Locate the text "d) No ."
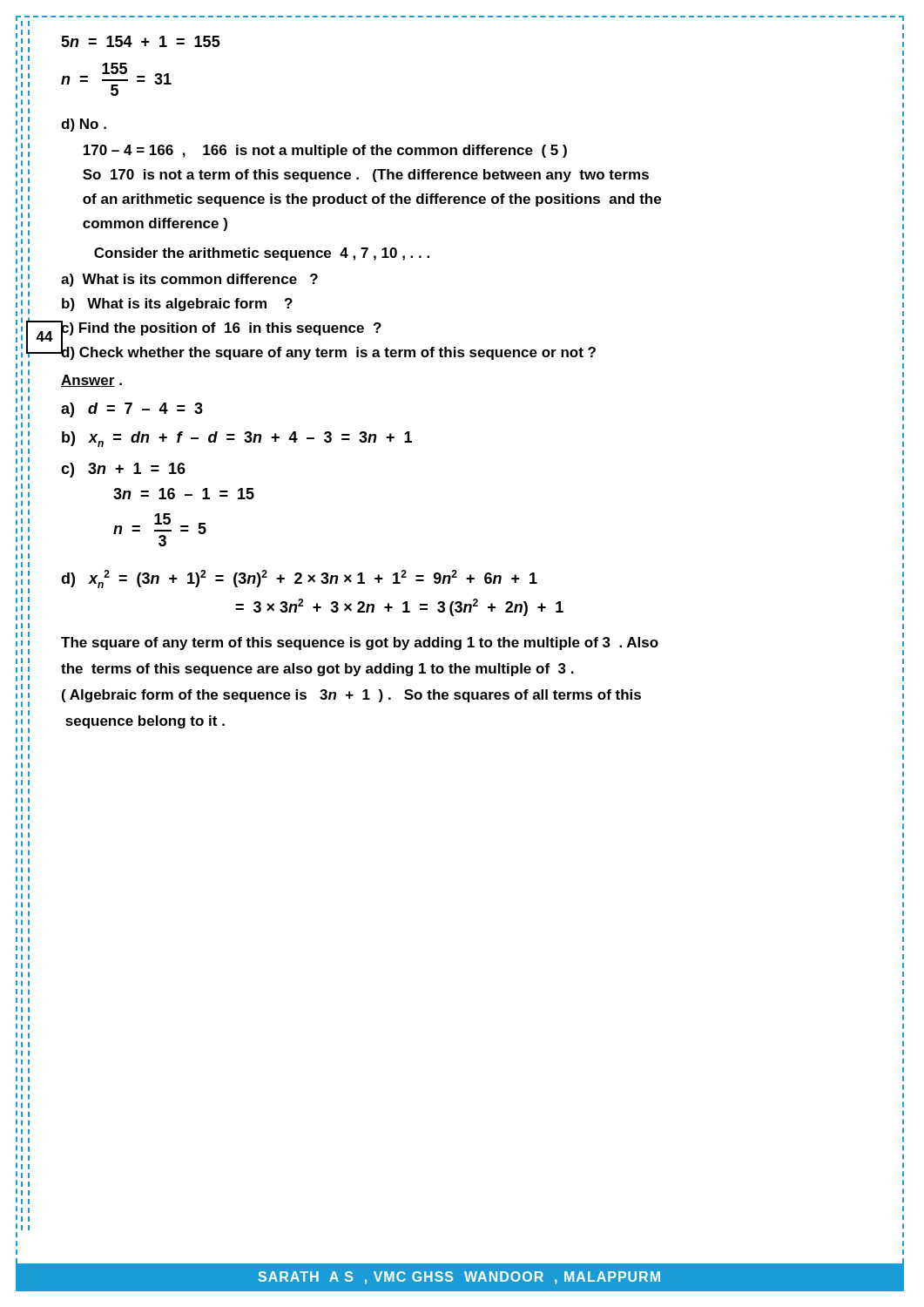The height and width of the screenshot is (1307, 924). pos(84,124)
